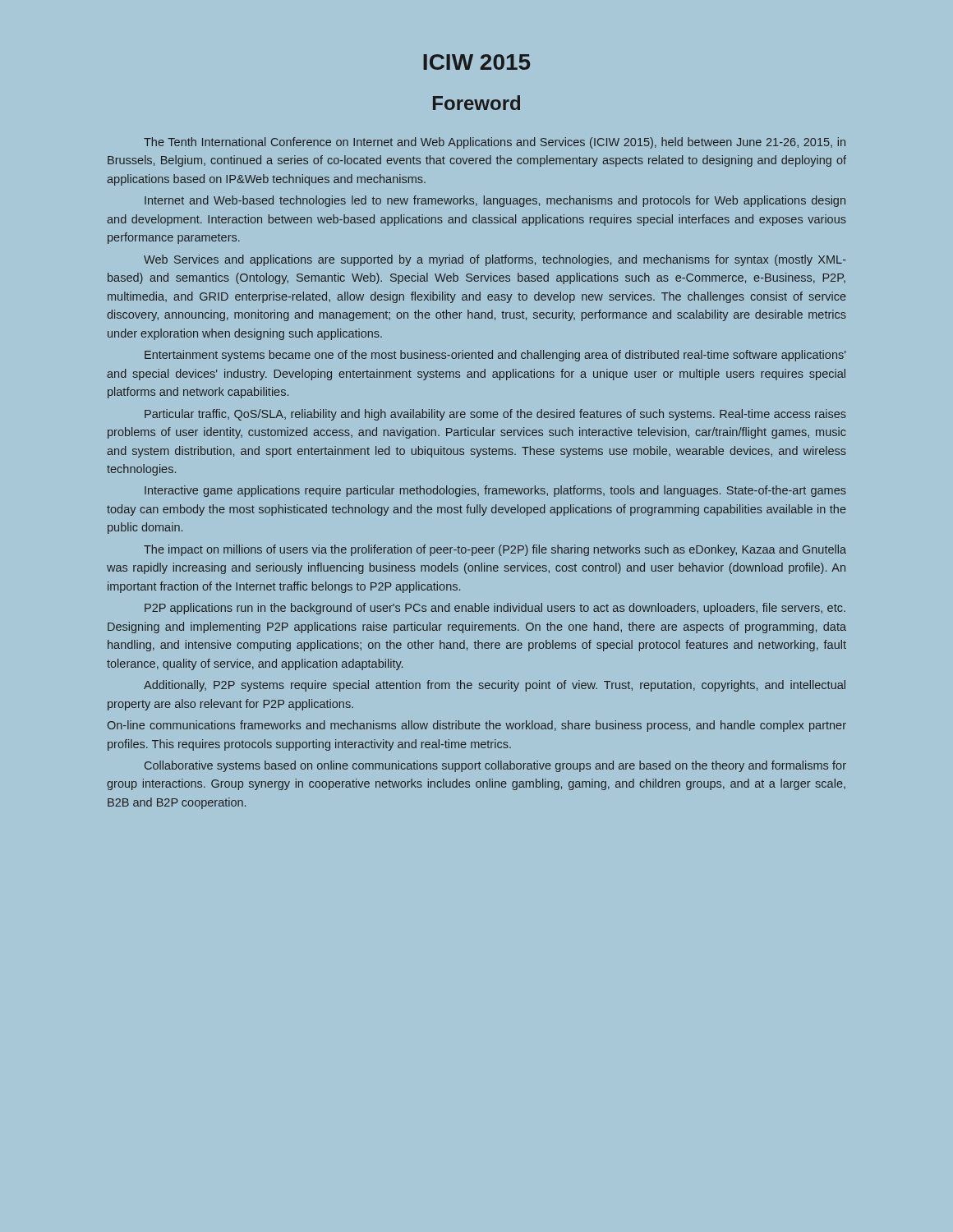Find the block on this page that starts "Additionally, P2P systems require special"
Viewport: 953px width, 1232px height.
(476, 715)
